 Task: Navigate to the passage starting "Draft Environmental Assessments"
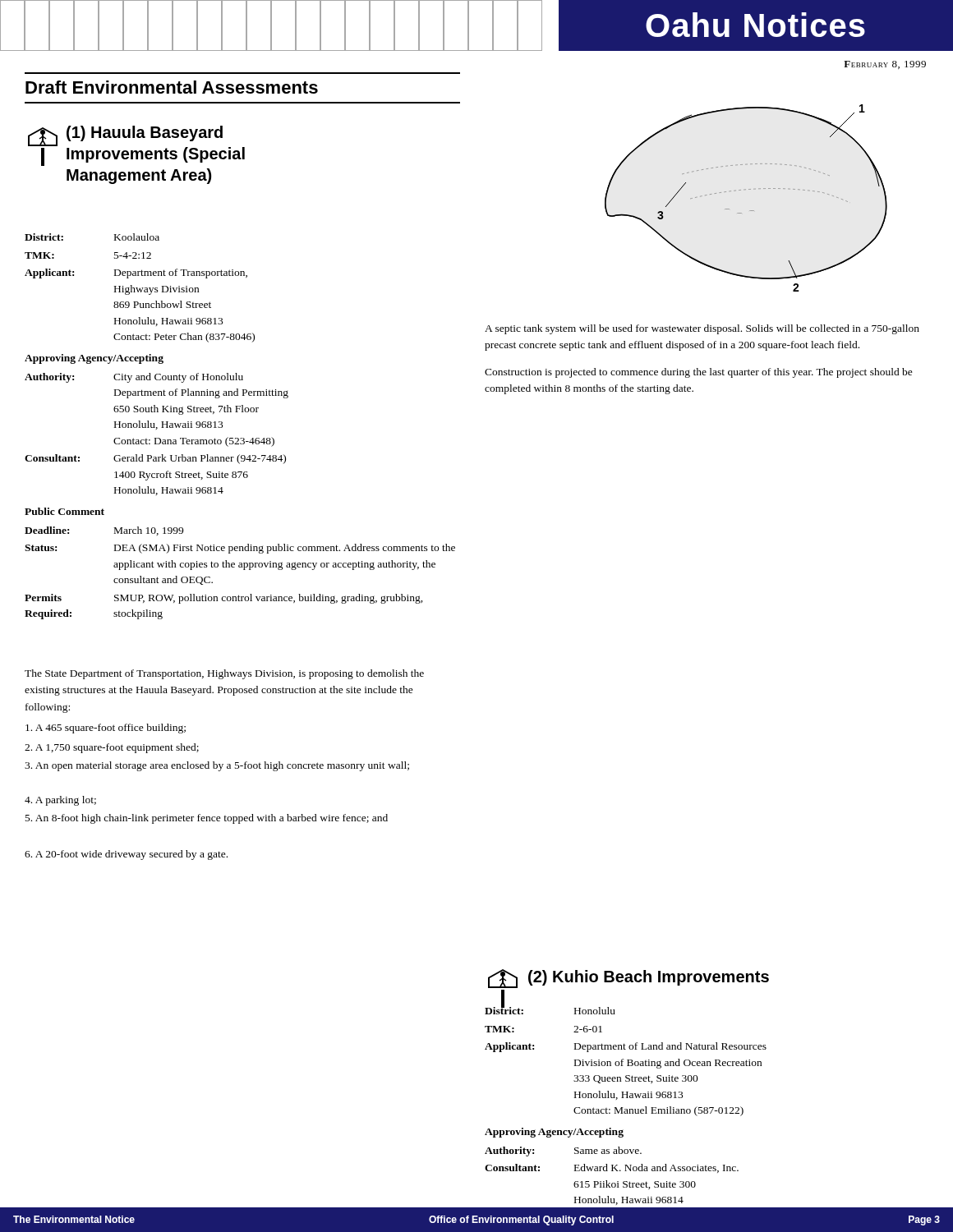[x=171, y=87]
